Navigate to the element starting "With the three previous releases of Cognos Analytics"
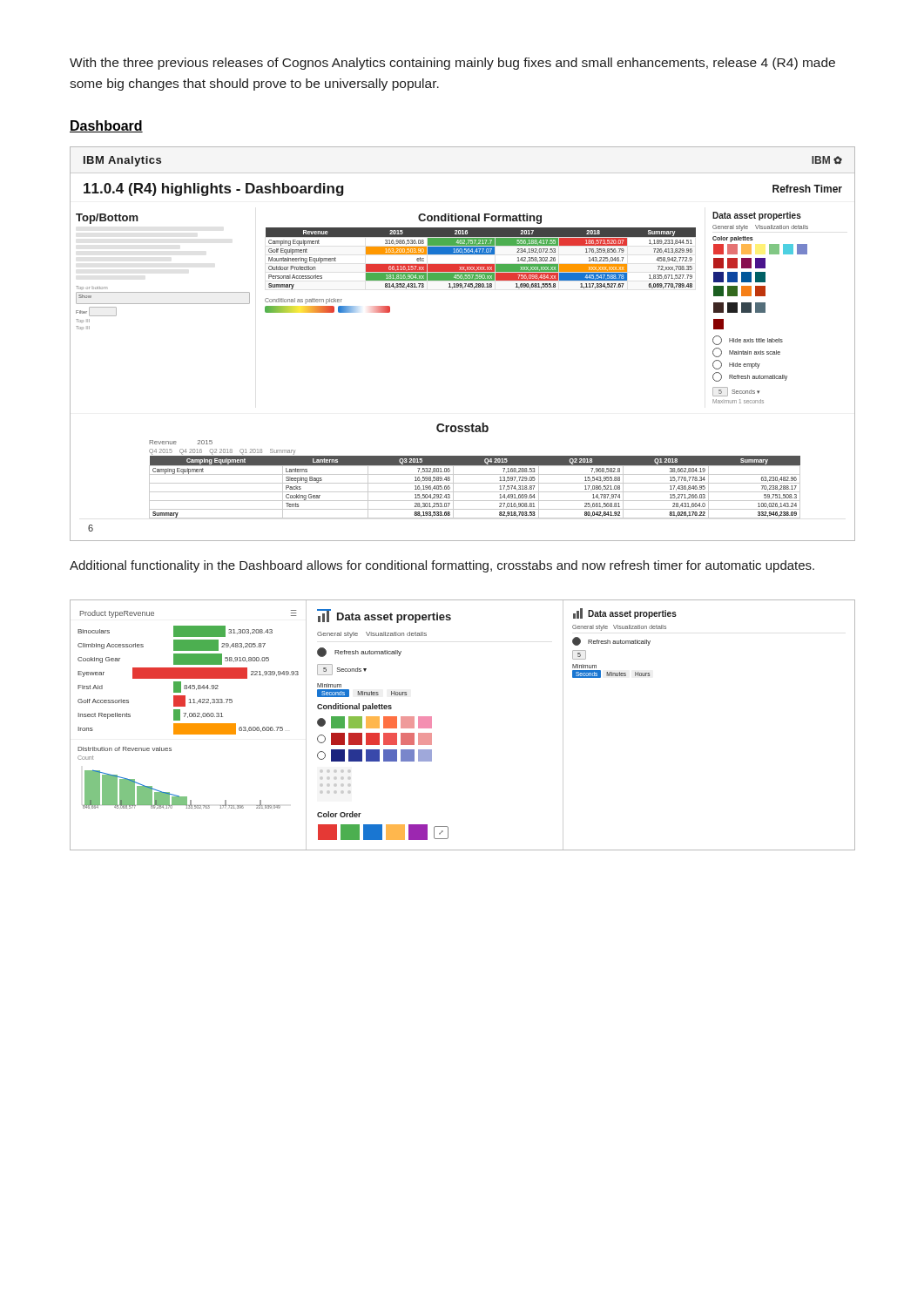 (453, 73)
